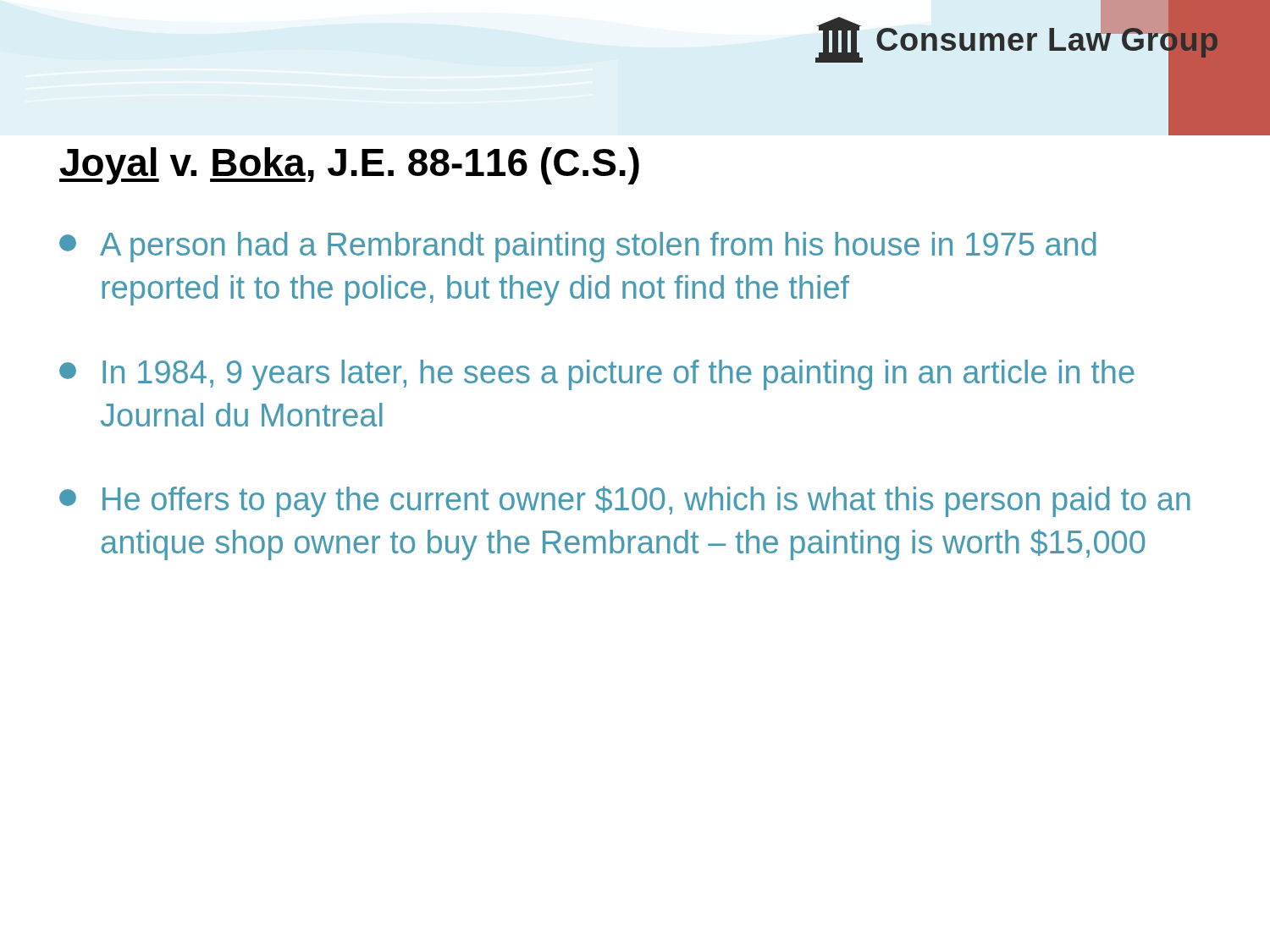Find the logo

pos(1017,40)
